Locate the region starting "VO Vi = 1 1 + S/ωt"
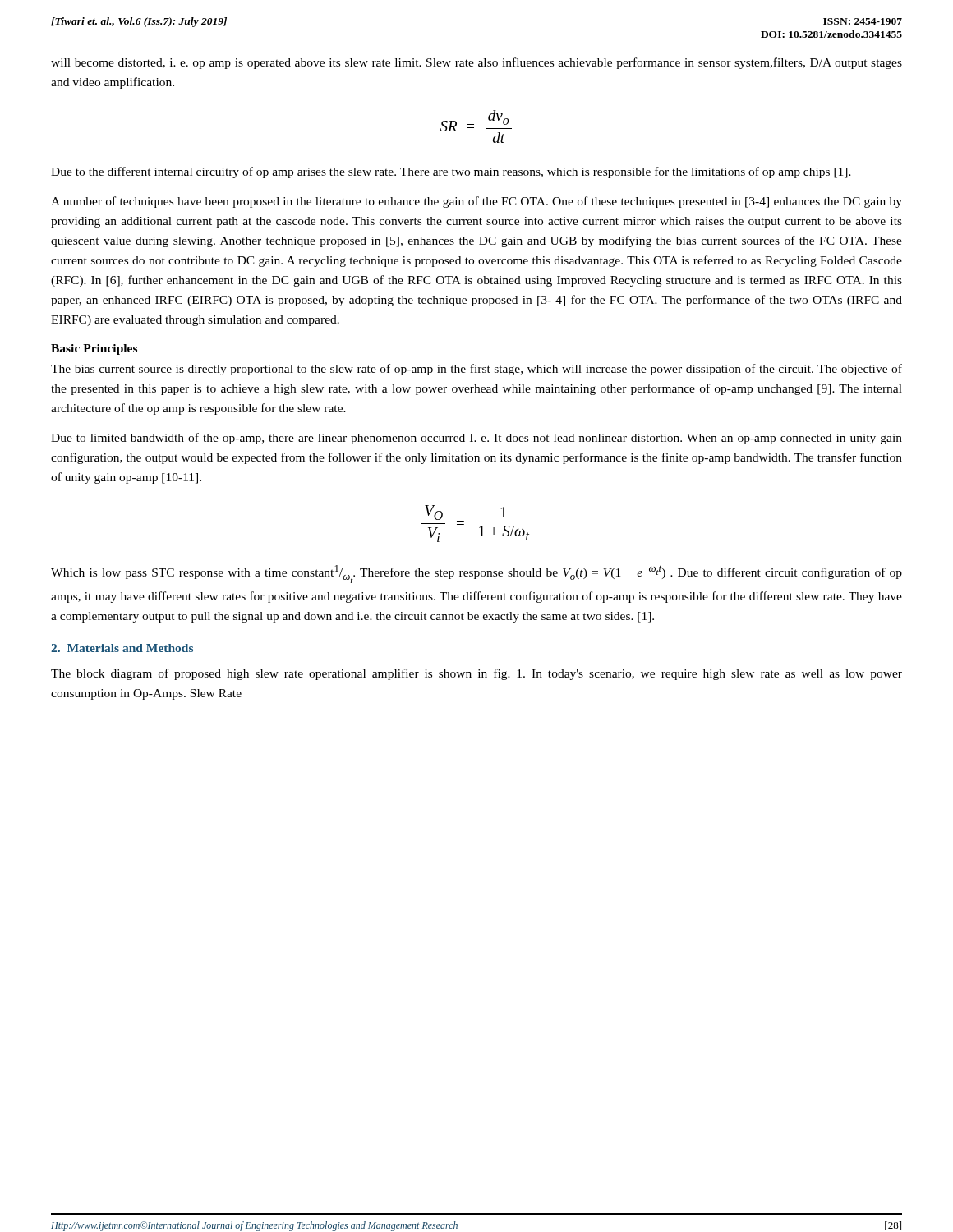This screenshot has height=1232, width=953. tap(476, 523)
